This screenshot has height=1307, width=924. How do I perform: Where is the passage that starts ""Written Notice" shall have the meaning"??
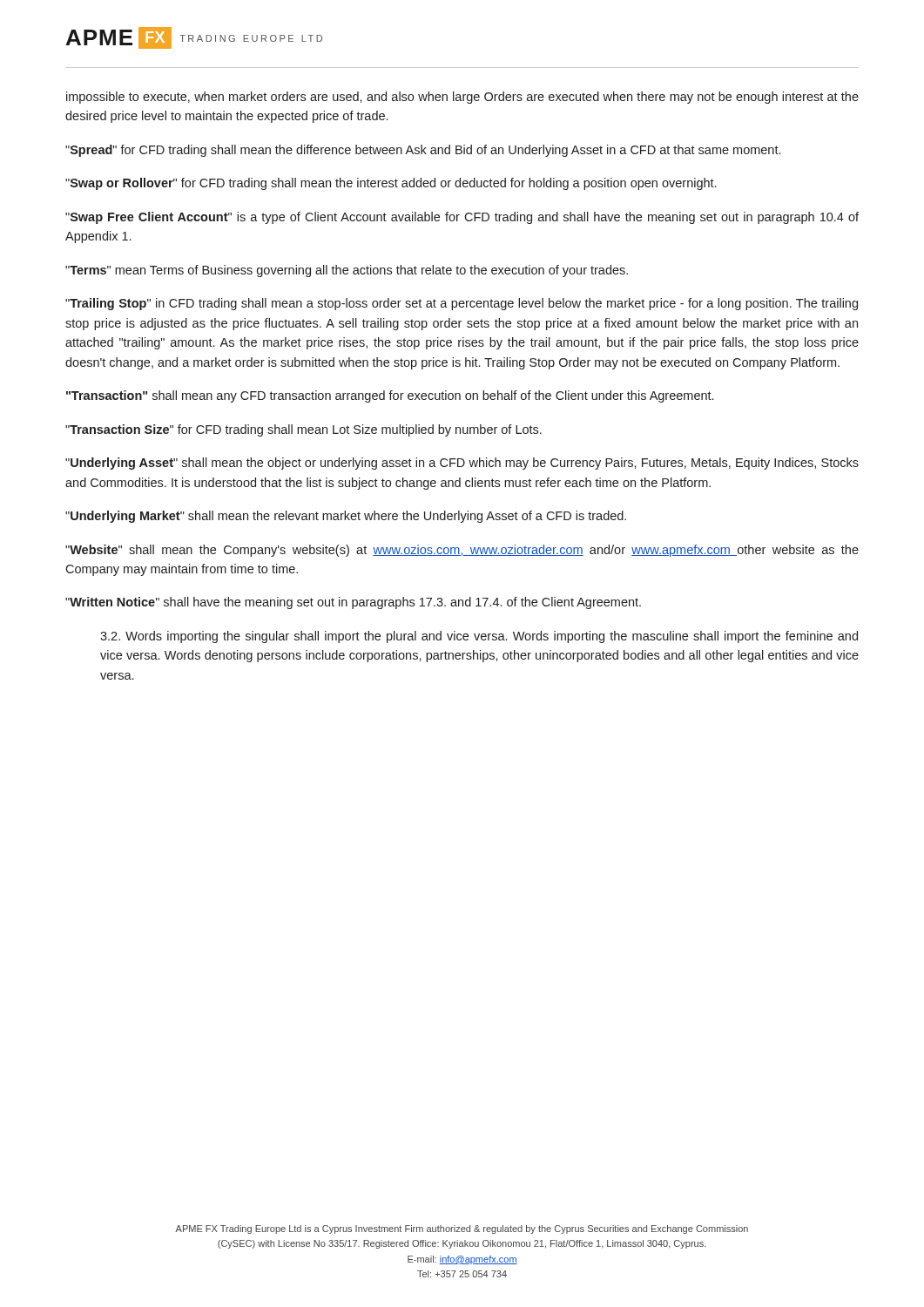click(354, 602)
